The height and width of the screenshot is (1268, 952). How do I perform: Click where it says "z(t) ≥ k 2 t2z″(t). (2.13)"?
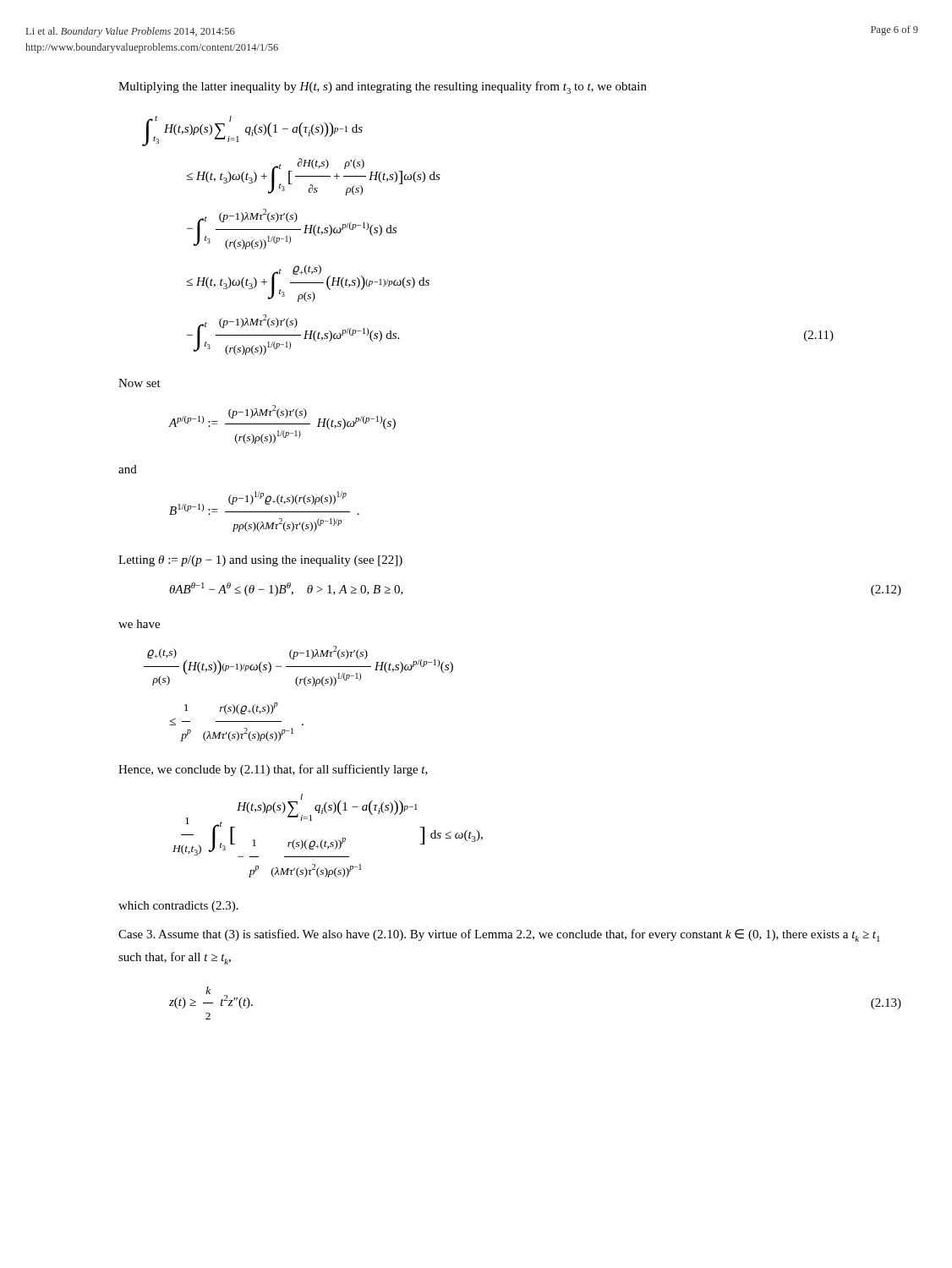207,994
